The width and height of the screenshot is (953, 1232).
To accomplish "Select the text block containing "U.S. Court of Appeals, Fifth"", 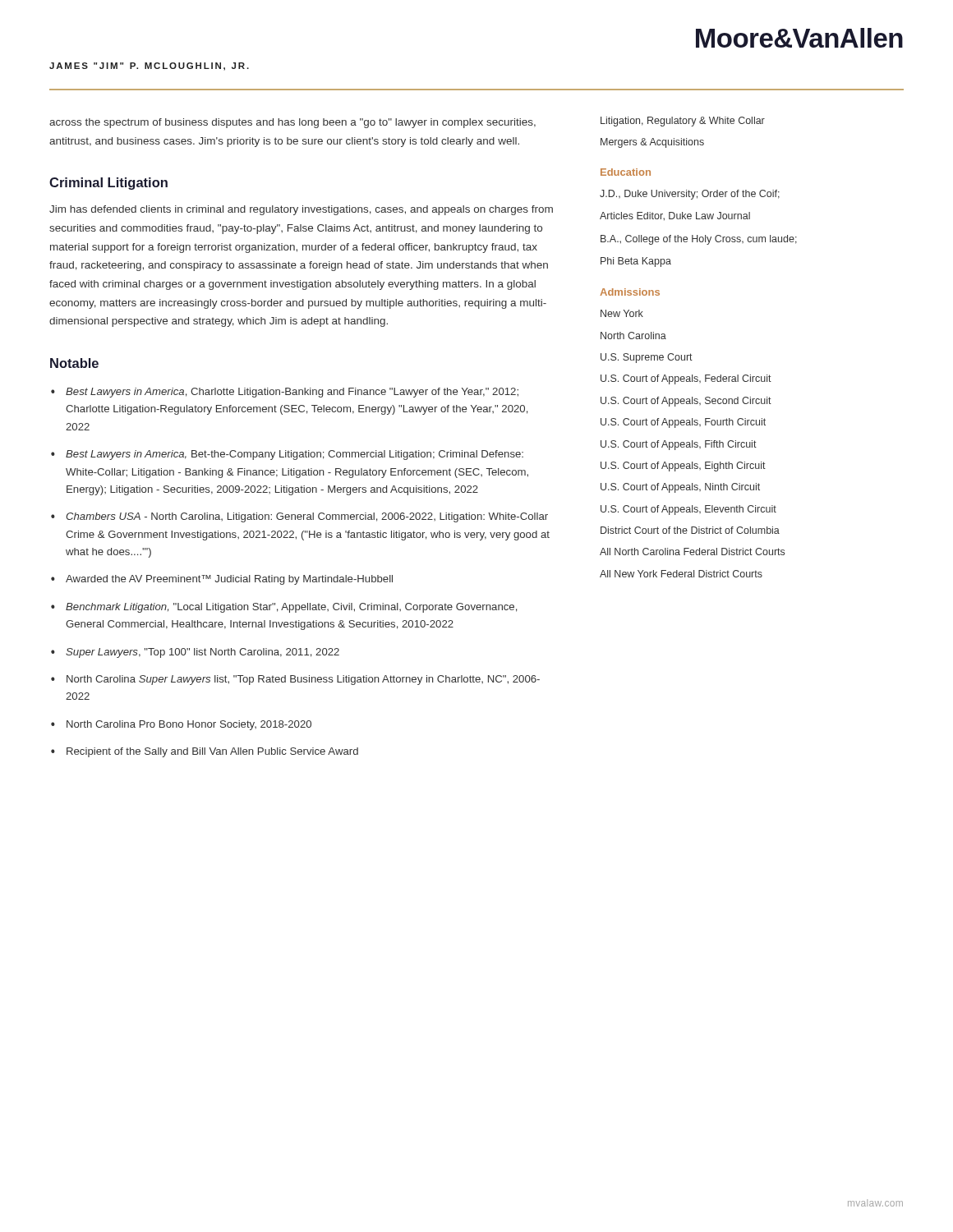I will point(678,444).
